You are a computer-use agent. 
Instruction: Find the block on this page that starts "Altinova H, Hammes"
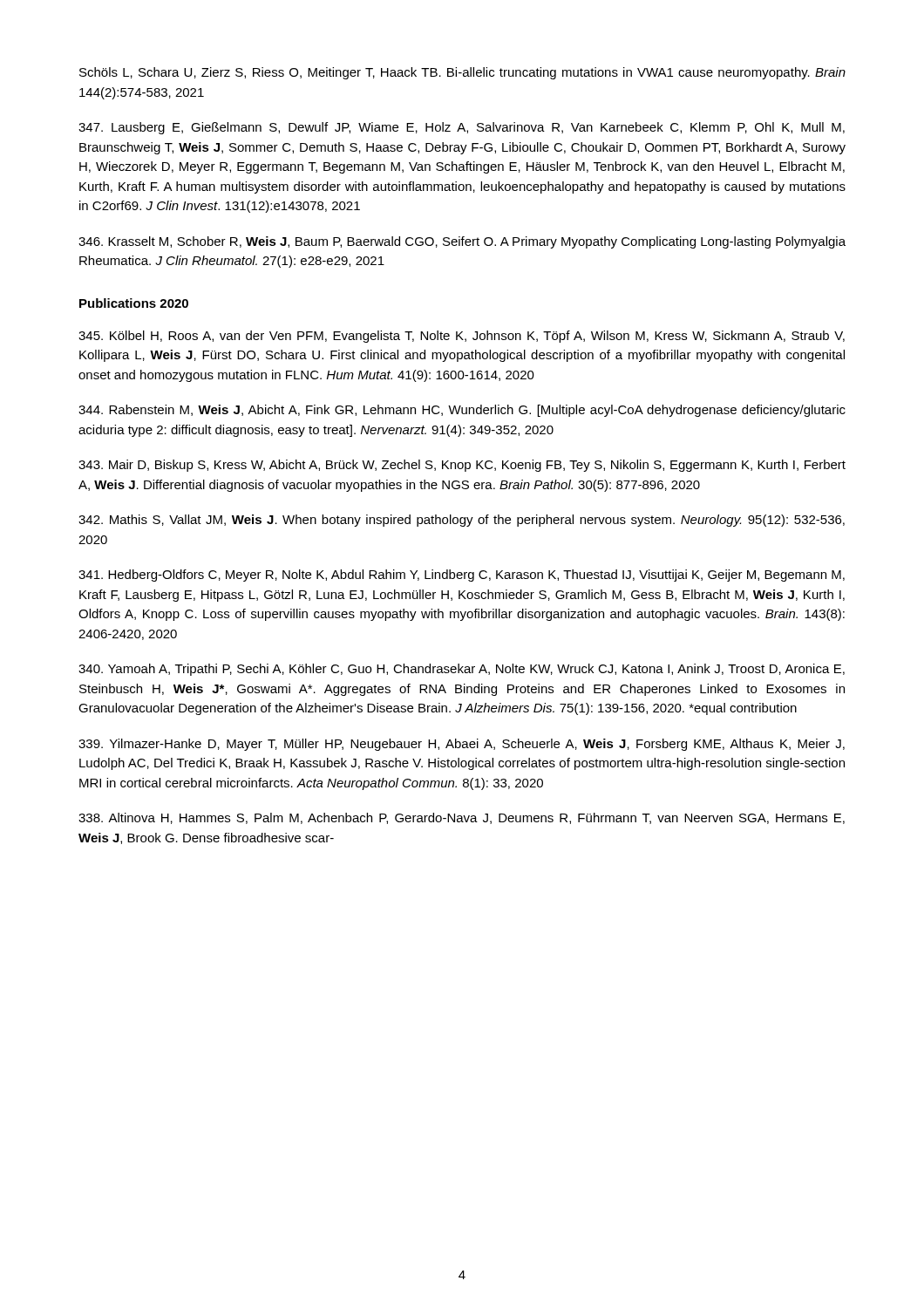462,827
